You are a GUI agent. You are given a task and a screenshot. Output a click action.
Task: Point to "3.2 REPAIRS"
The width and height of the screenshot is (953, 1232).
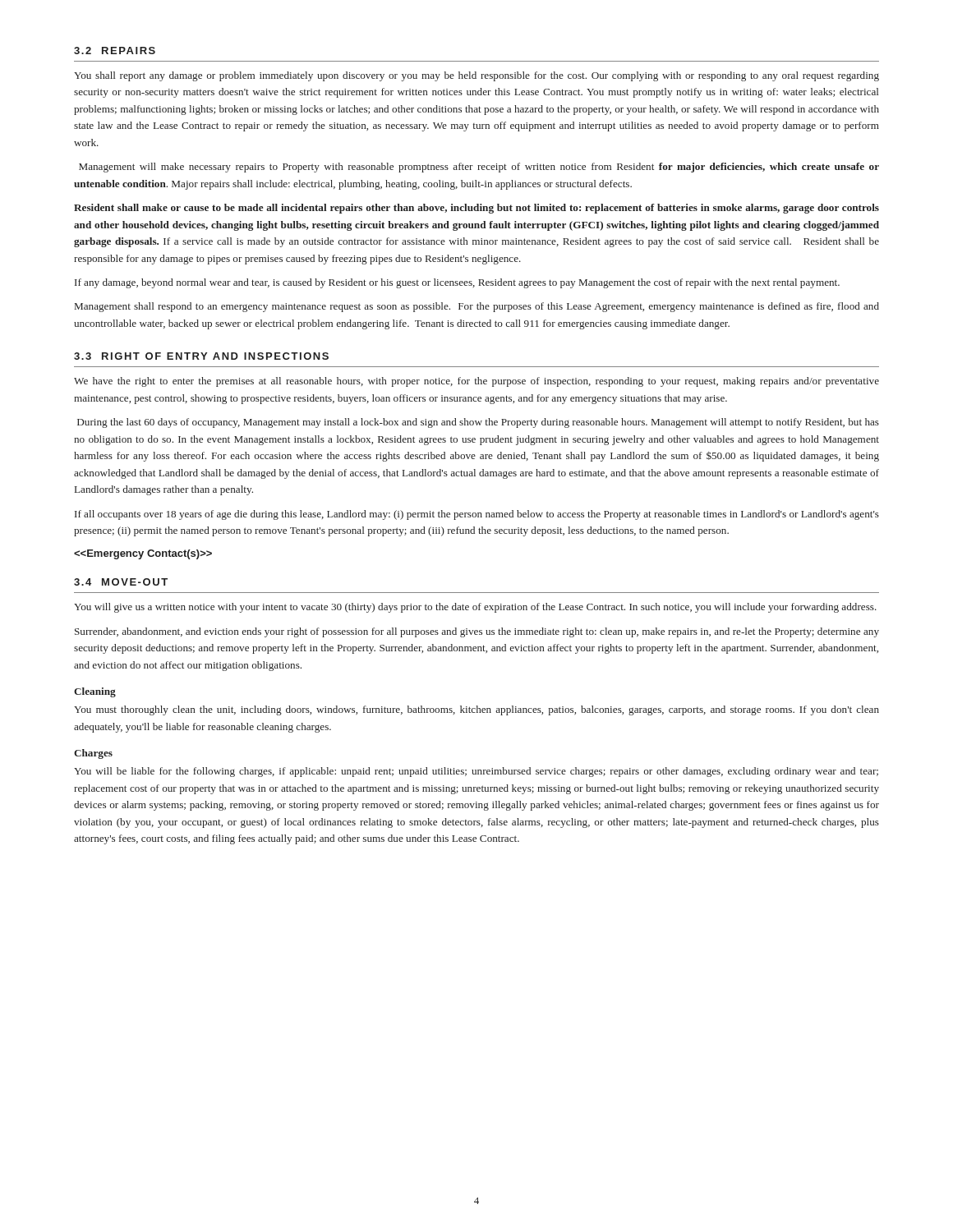(115, 51)
